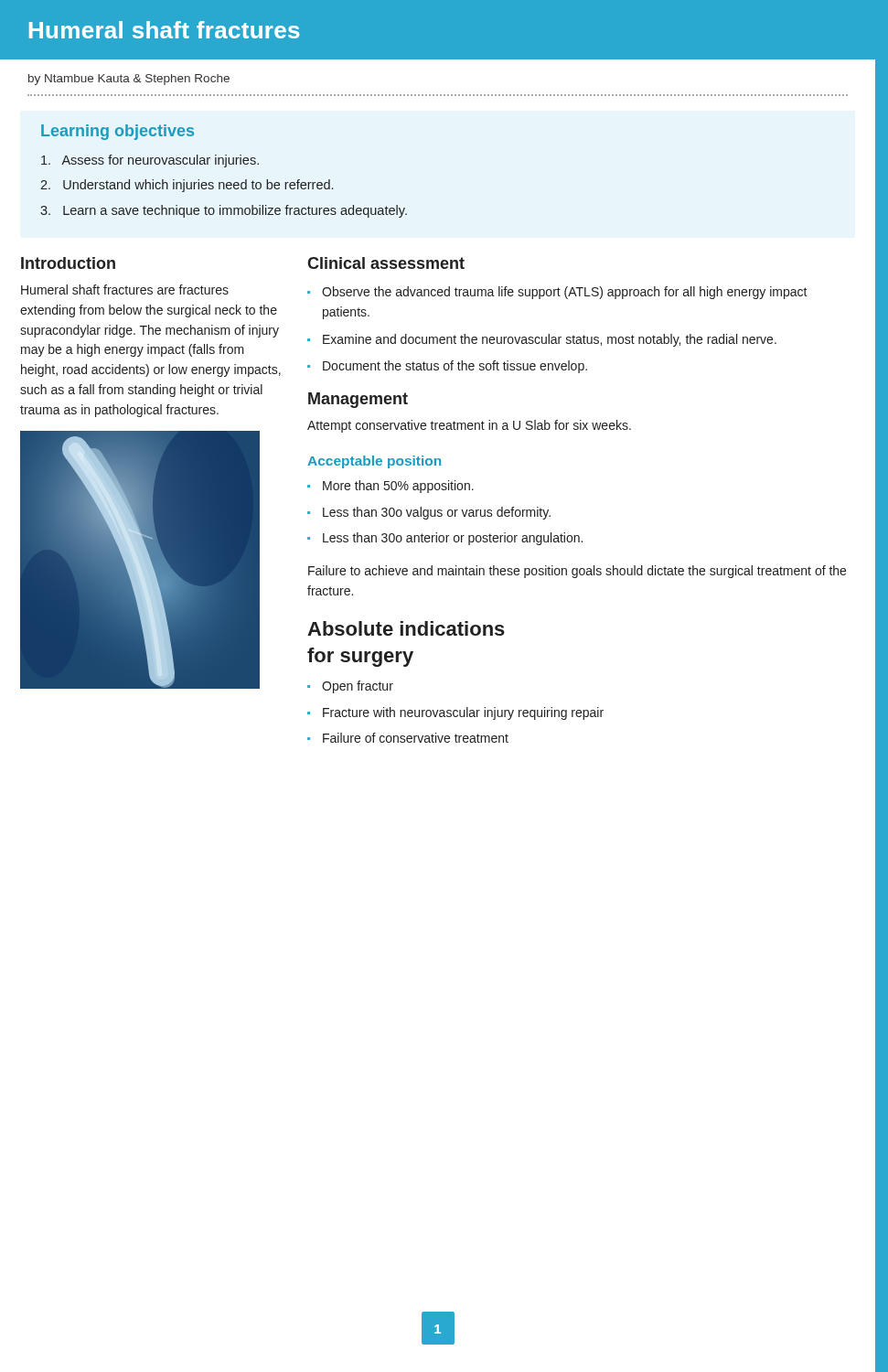888x1372 pixels.
Task: Select the list item that says "2. Understand which"
Action: (187, 185)
